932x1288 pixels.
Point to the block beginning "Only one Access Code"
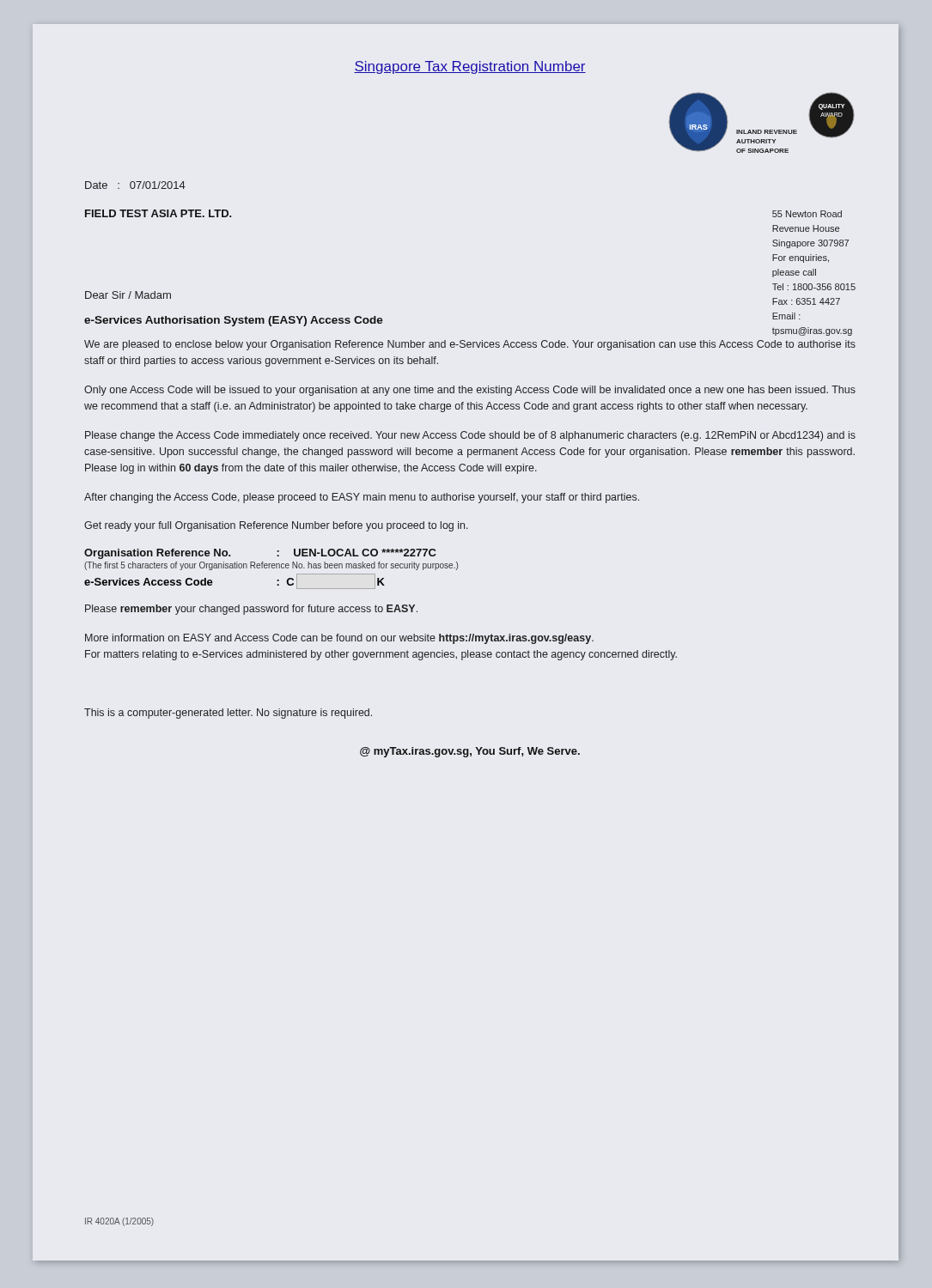470,398
